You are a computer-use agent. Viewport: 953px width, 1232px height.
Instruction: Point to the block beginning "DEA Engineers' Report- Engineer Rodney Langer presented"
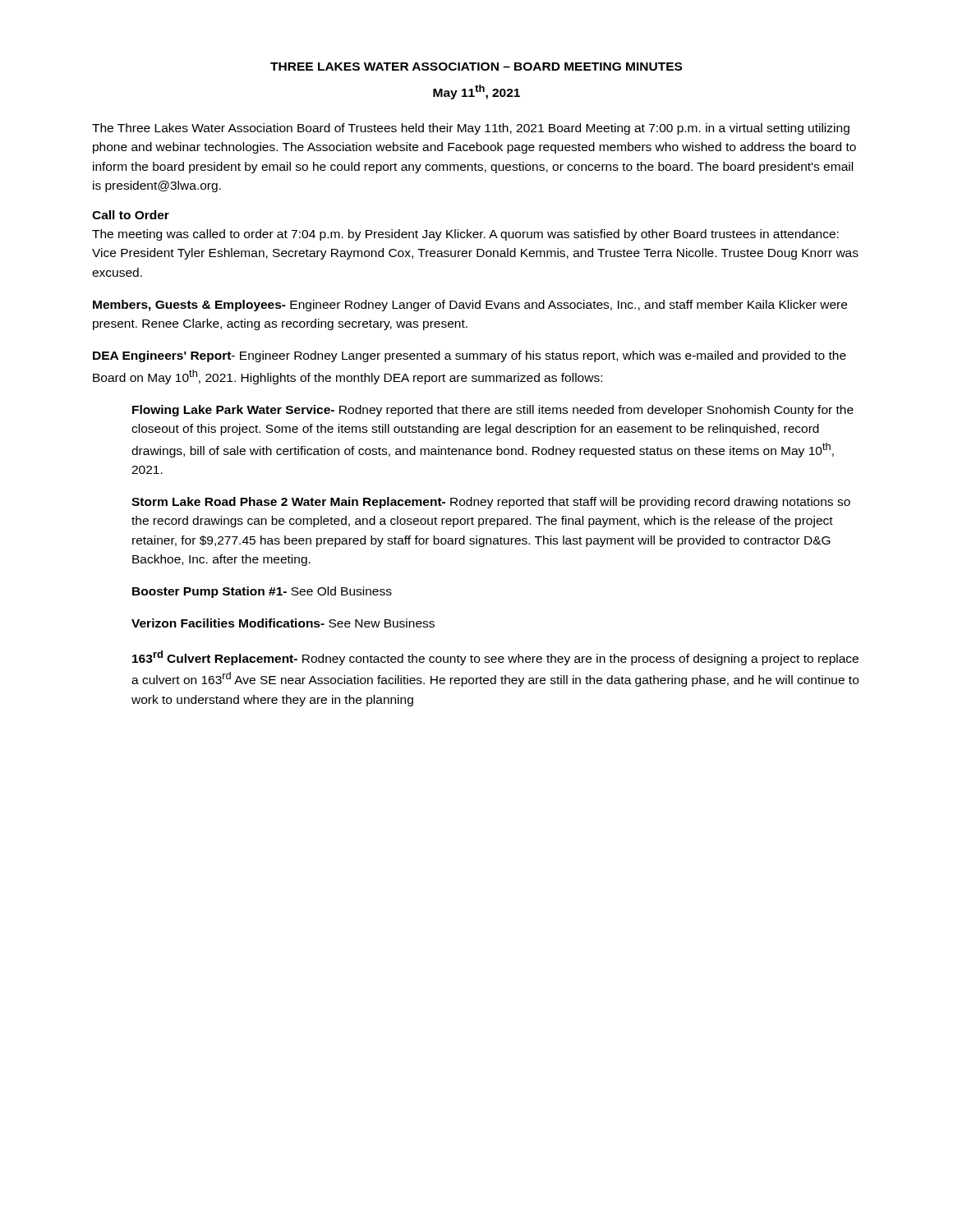point(476,366)
